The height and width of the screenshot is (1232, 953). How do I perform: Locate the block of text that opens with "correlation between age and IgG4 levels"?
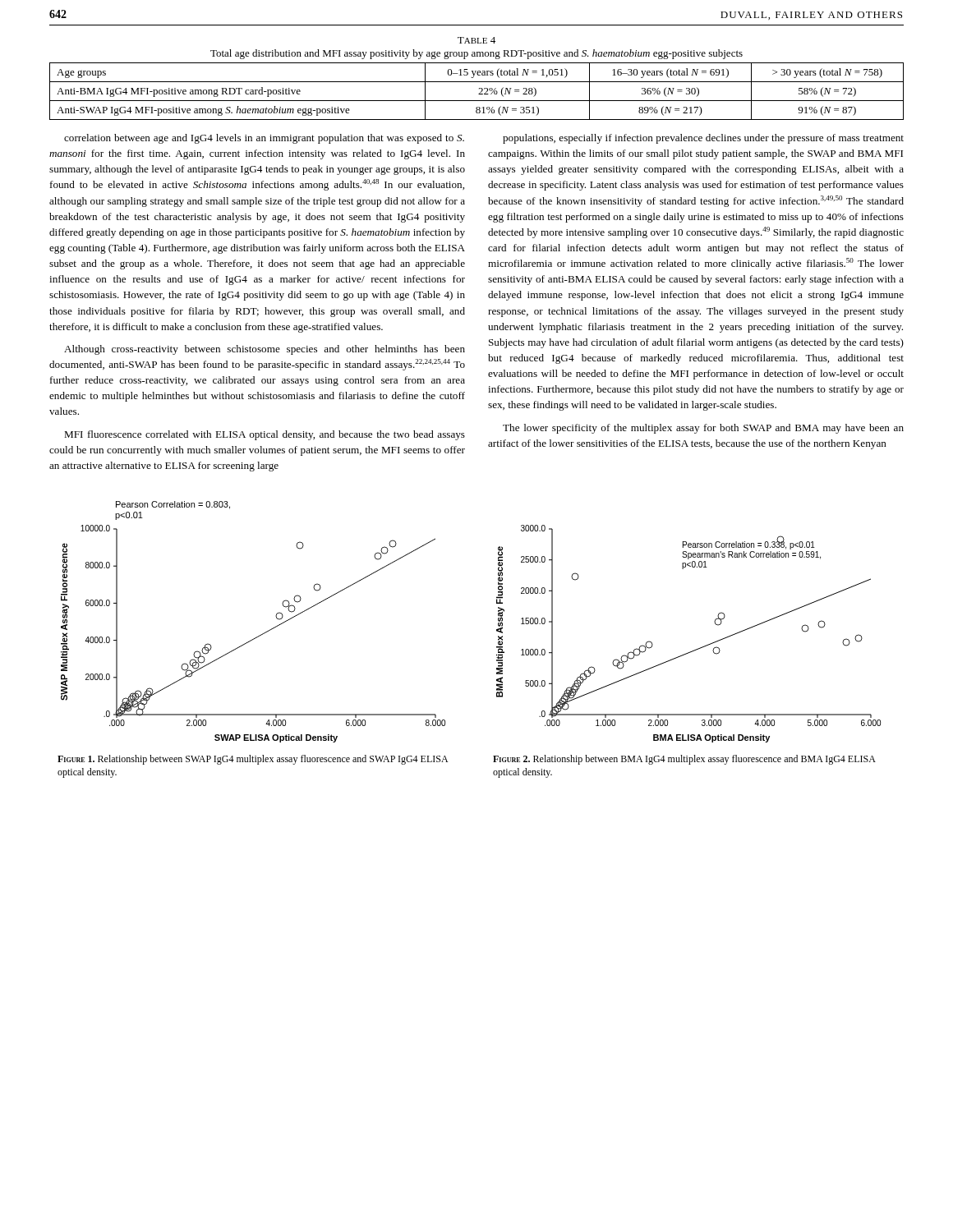coord(257,301)
